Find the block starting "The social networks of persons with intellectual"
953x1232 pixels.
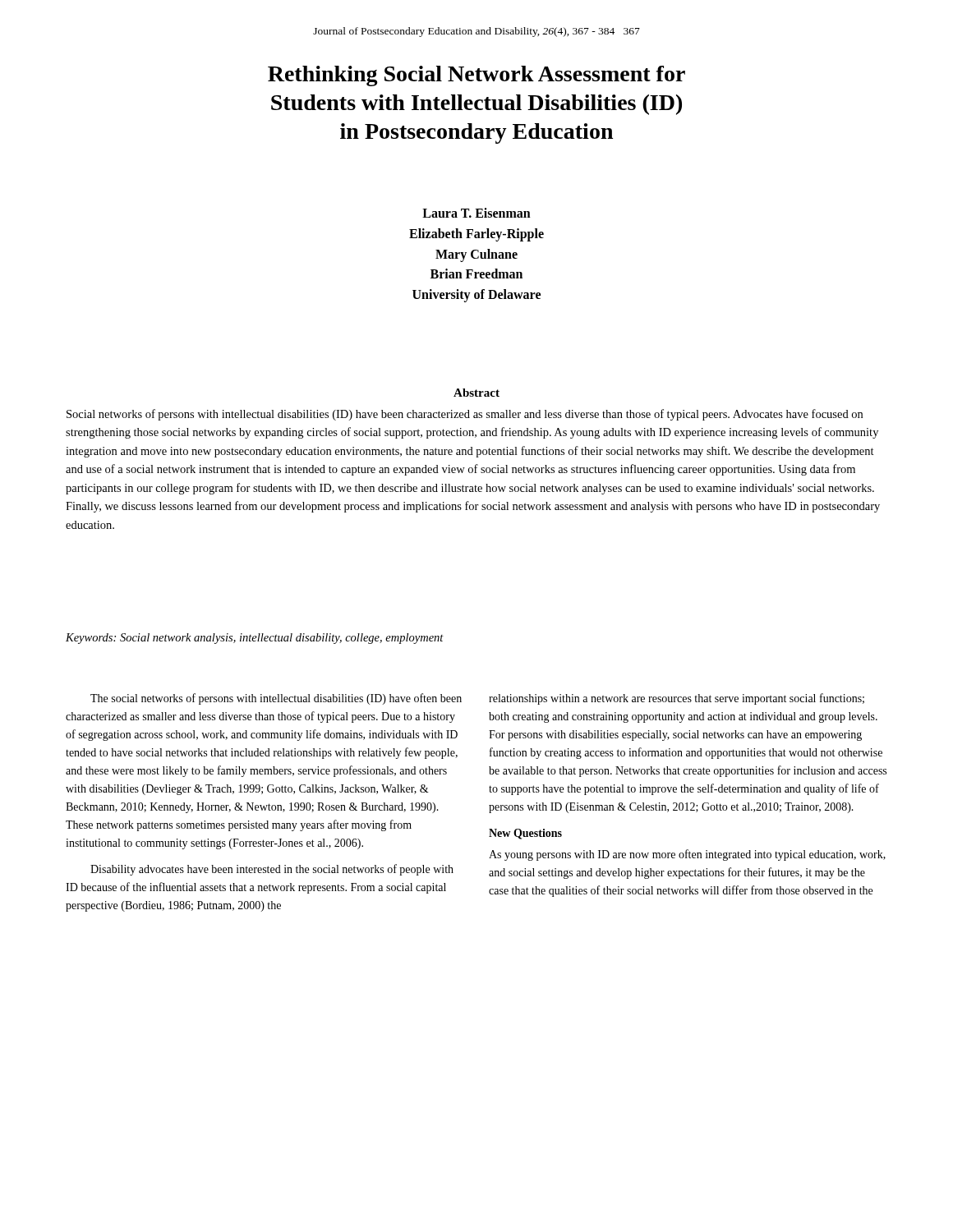coord(265,802)
